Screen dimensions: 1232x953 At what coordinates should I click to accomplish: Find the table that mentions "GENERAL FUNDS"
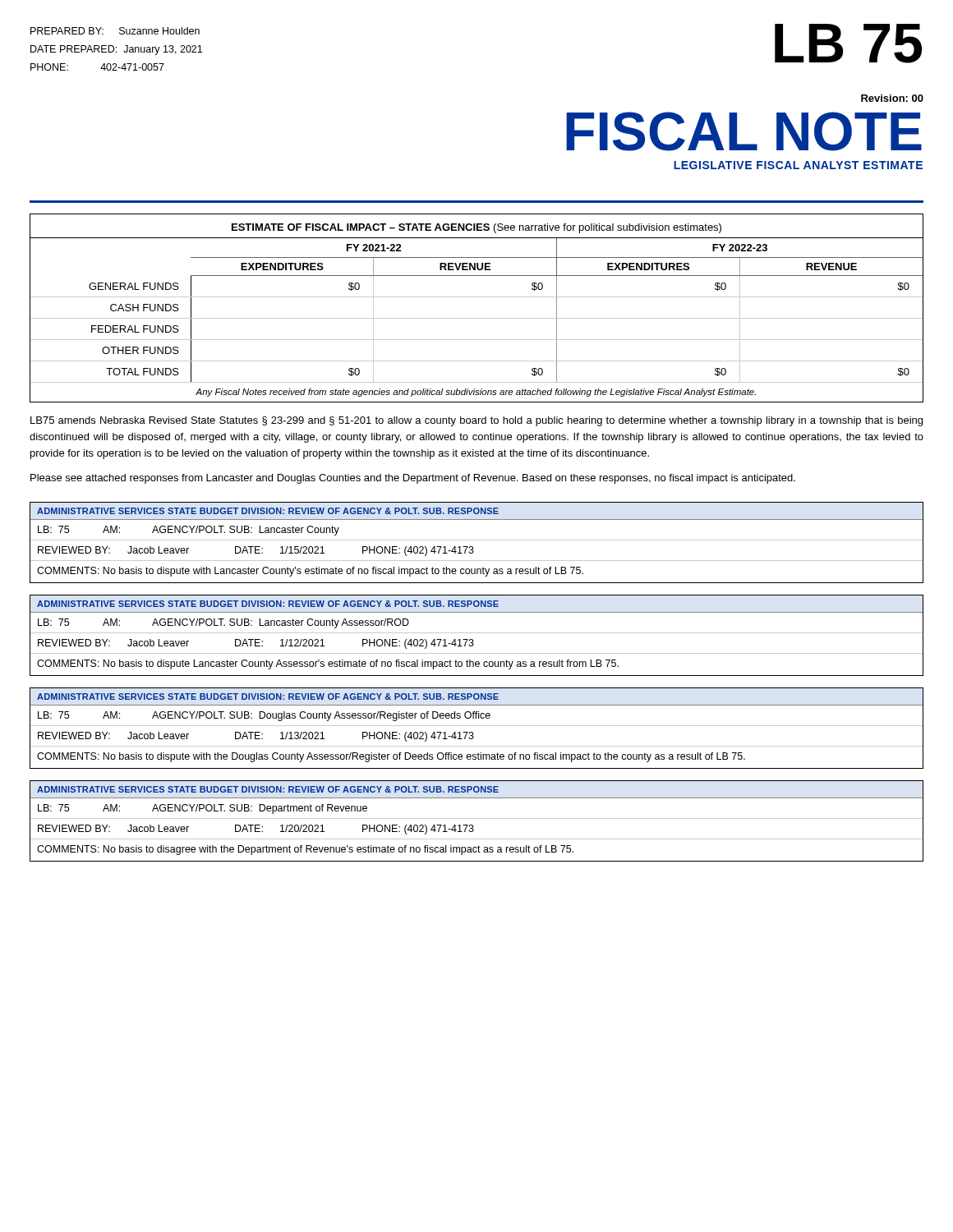coord(476,308)
